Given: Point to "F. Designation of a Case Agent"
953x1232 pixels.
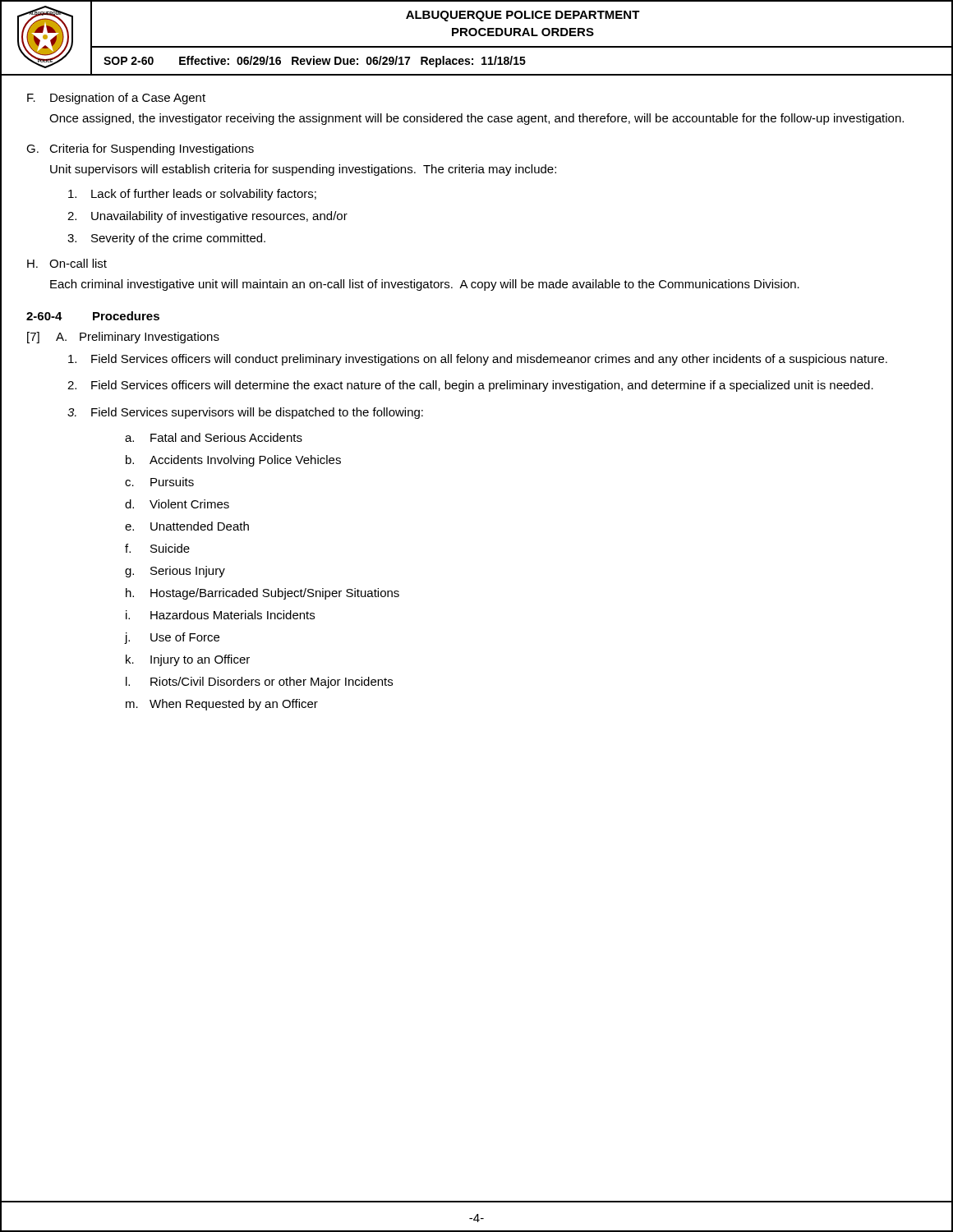Looking at the screenshot, I should pyautogui.click(x=116, y=97).
